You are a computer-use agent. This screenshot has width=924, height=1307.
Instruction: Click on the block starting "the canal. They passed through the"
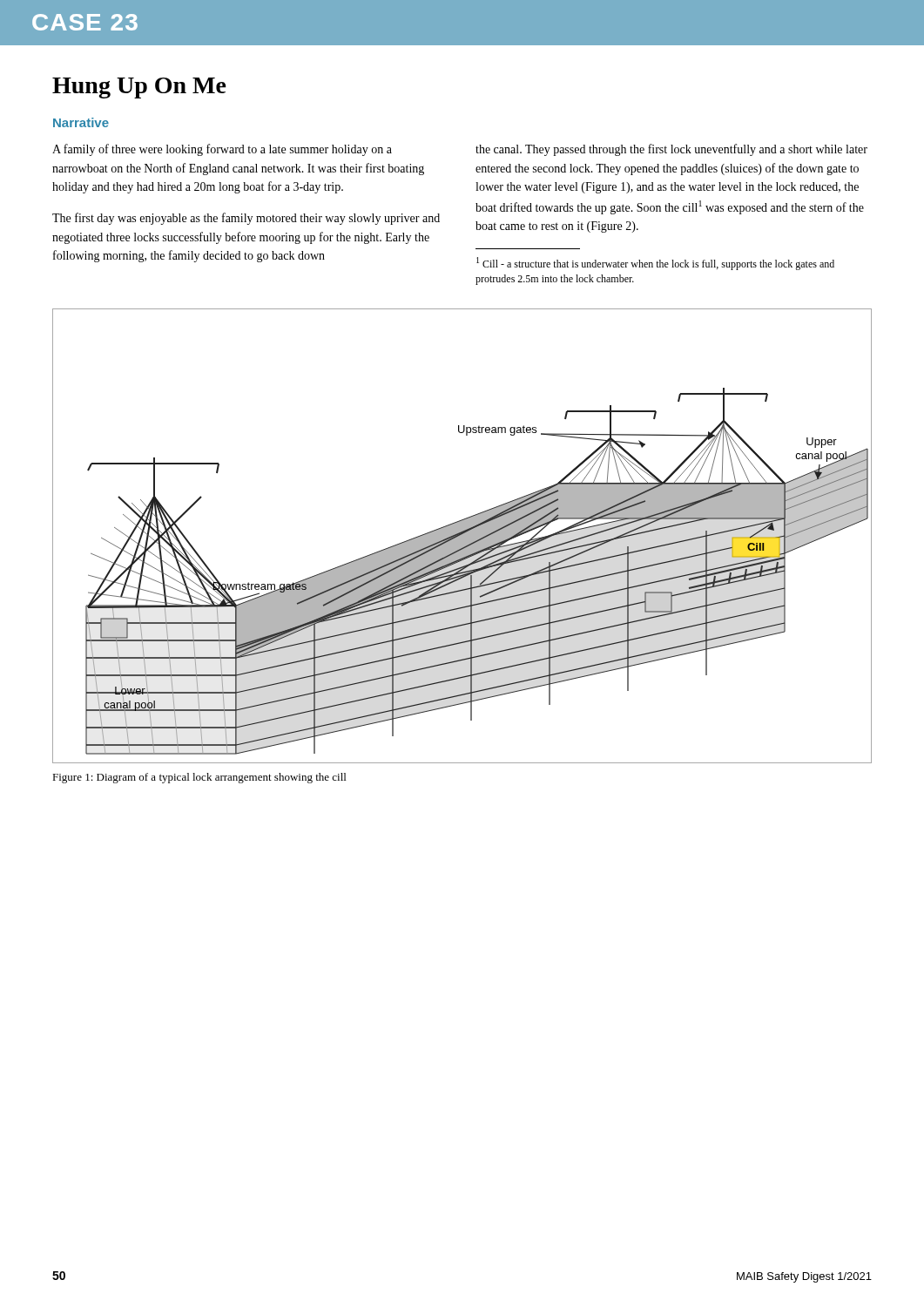[671, 188]
